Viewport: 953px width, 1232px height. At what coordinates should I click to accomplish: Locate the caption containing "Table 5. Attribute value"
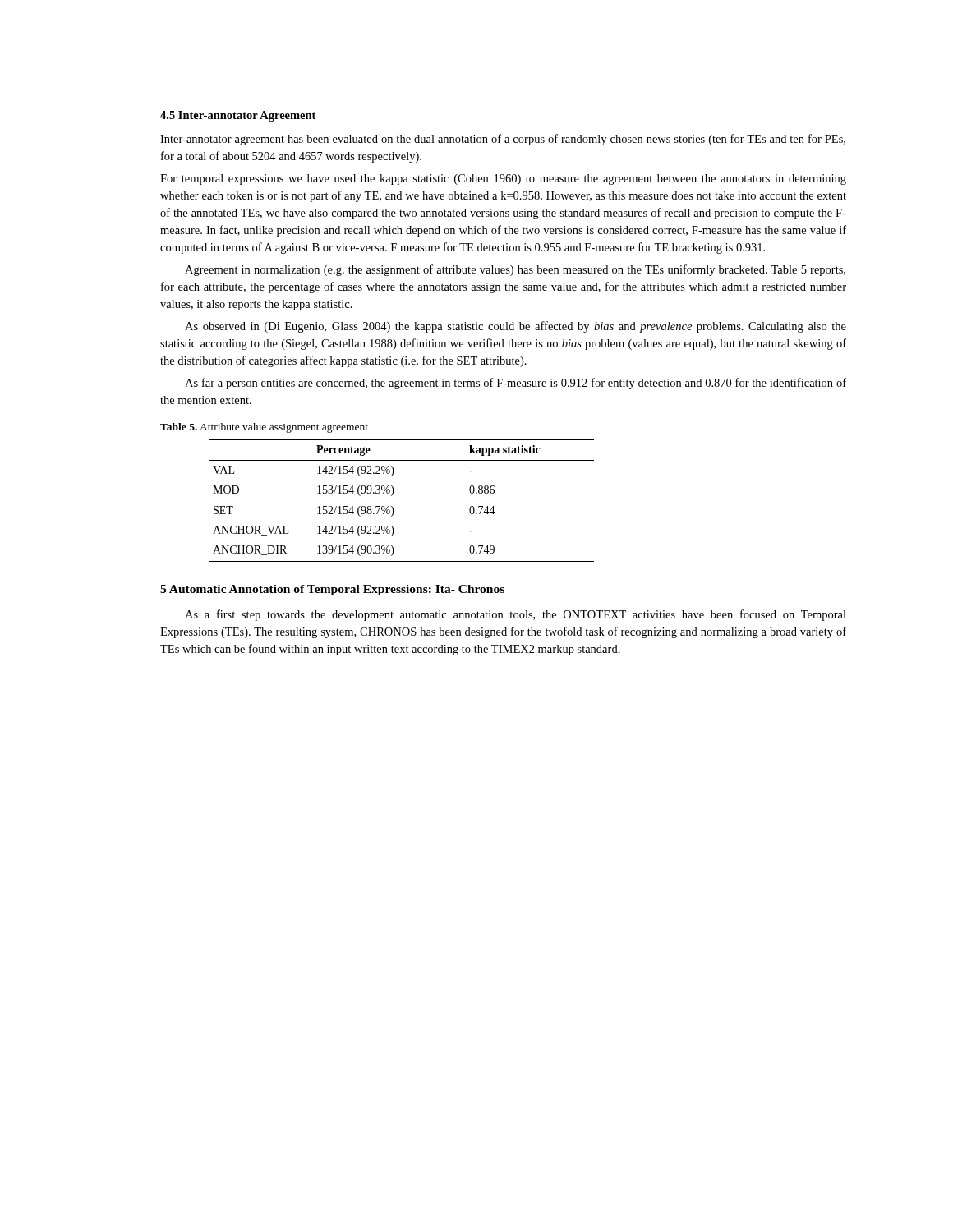click(x=264, y=427)
